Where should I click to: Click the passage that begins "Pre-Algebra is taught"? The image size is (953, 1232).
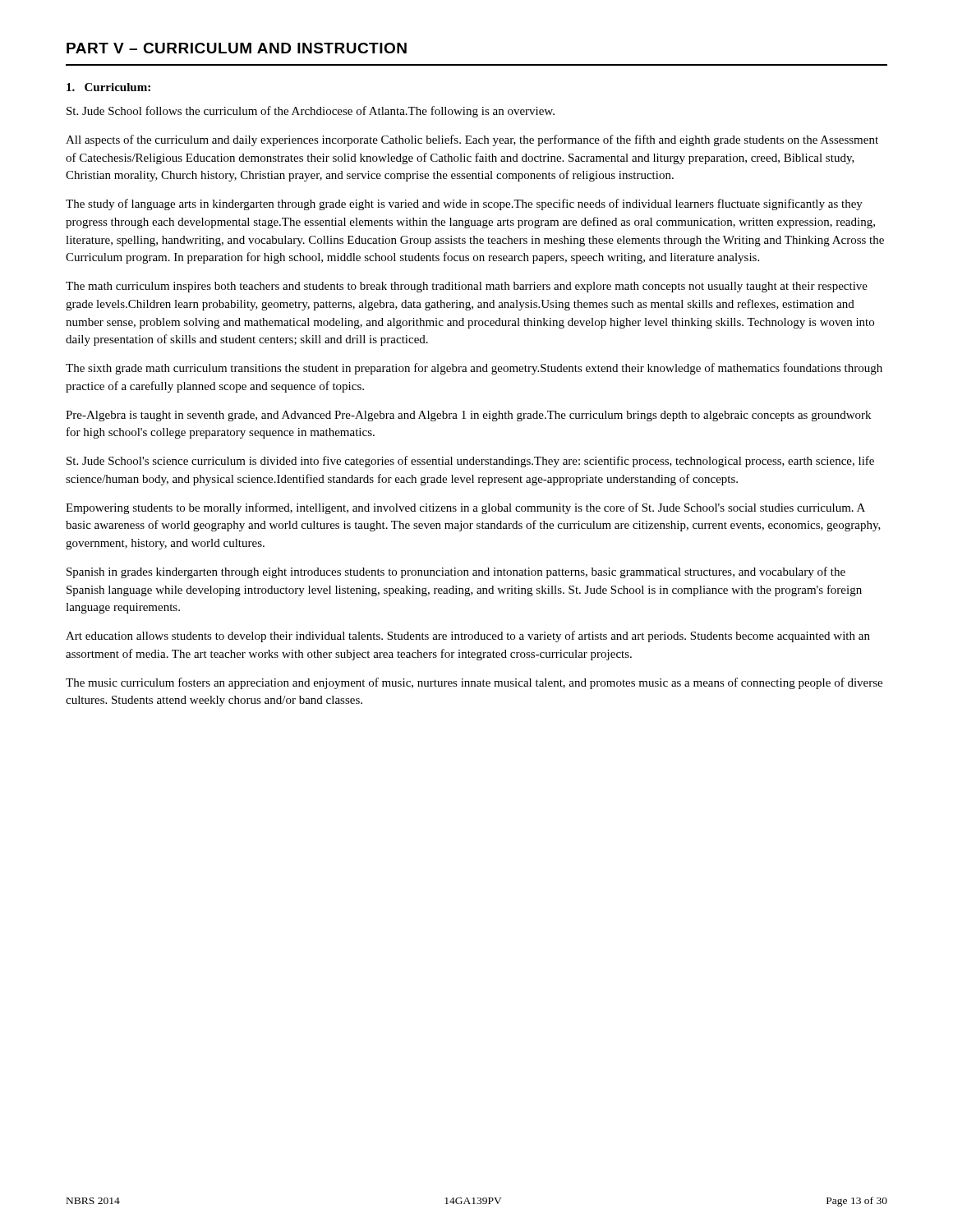click(476, 424)
